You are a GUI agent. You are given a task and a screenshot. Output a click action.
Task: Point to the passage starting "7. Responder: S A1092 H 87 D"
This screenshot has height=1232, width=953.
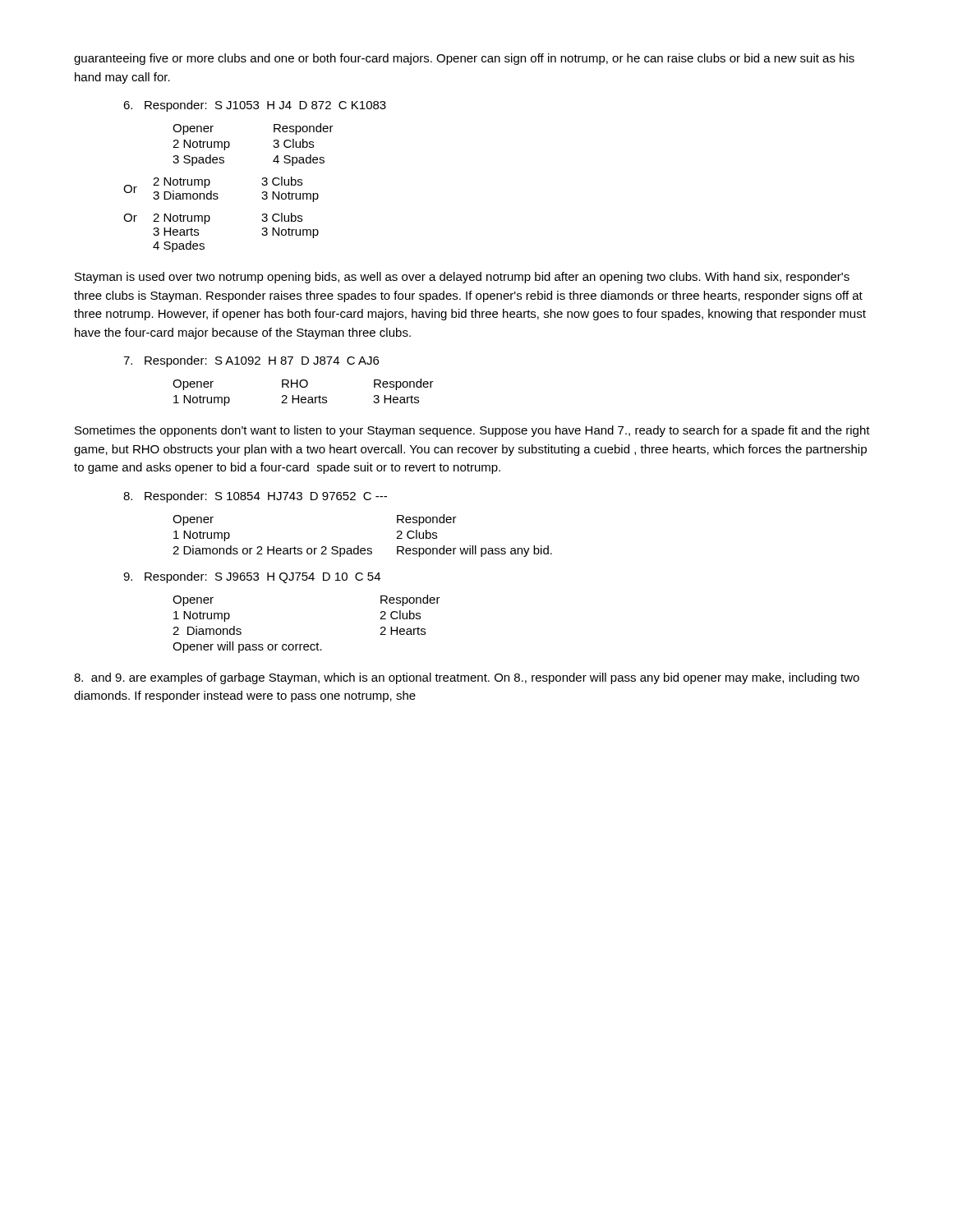coord(251,361)
